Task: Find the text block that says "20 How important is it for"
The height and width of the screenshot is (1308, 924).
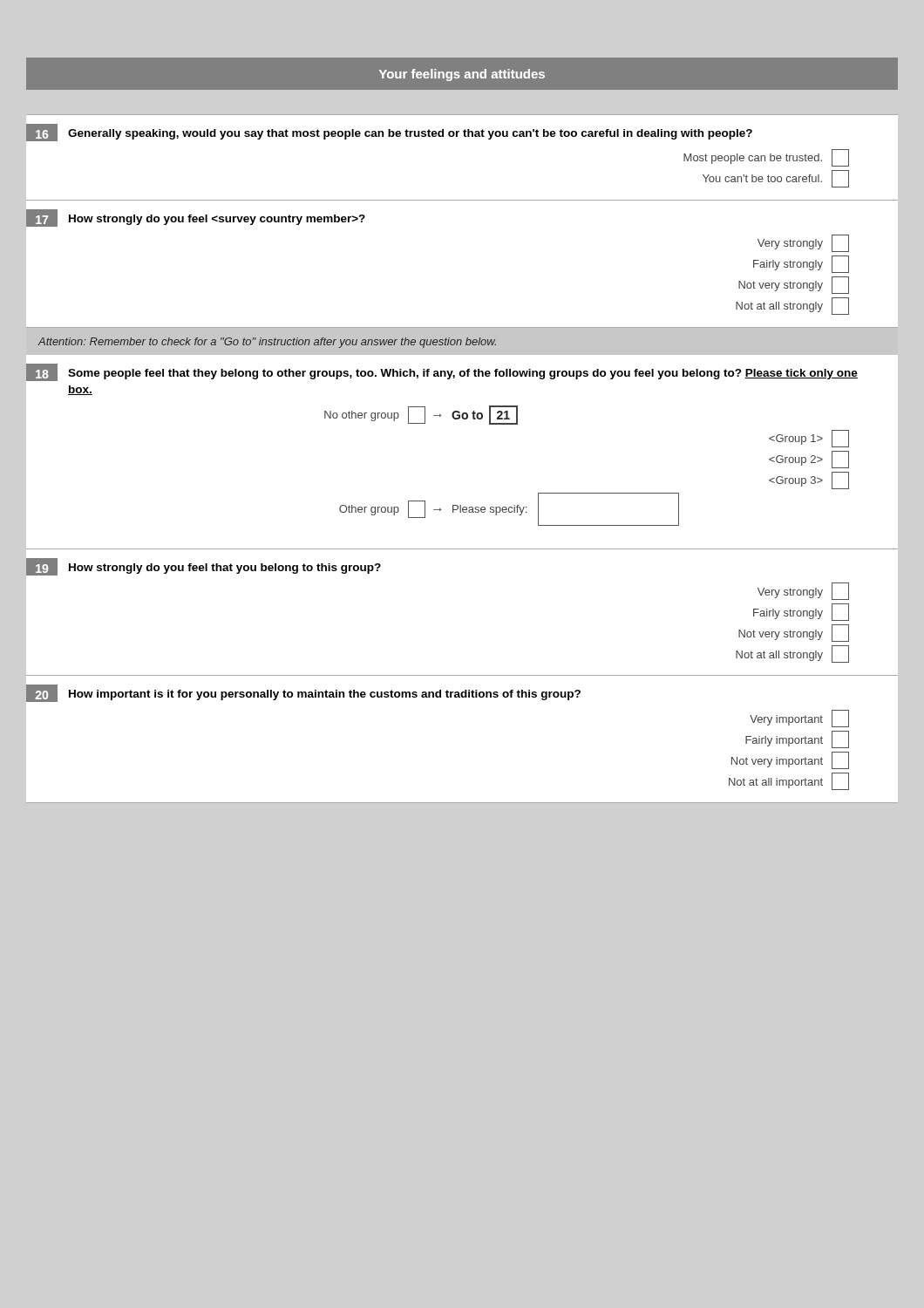Action: [303, 693]
